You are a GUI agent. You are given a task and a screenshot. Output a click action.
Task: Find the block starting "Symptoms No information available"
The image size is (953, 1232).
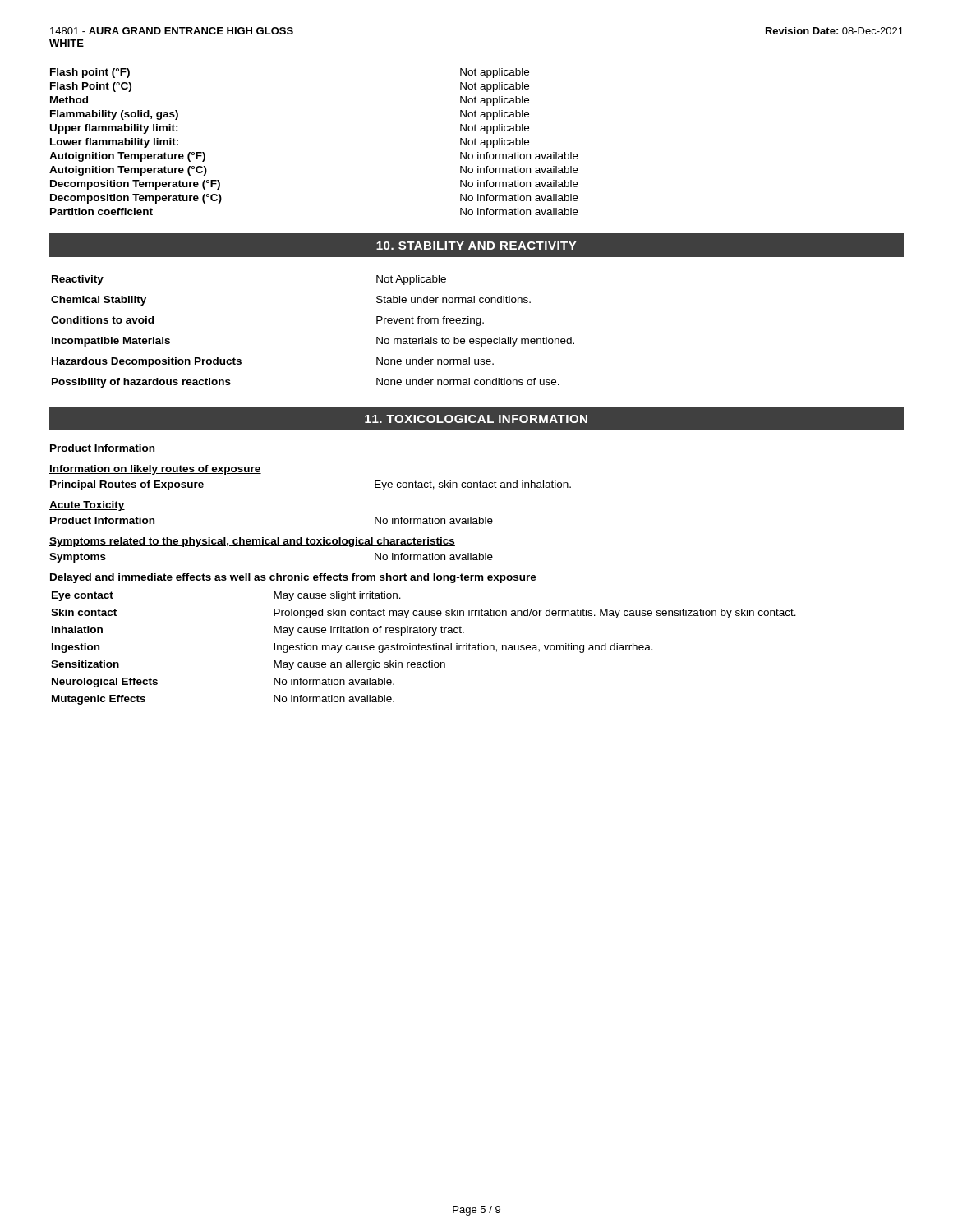click(x=476, y=556)
